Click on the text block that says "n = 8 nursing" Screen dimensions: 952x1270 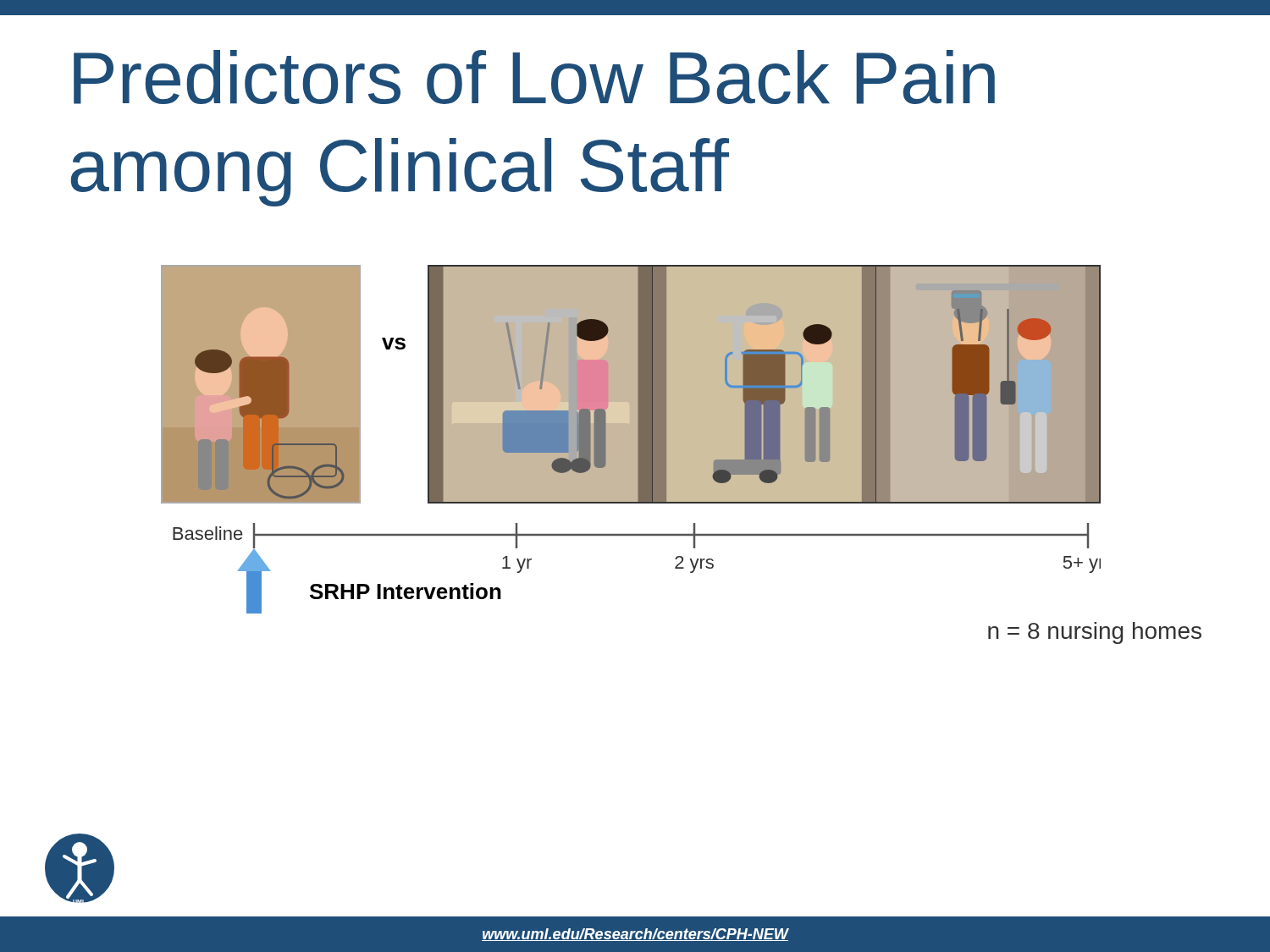(x=1095, y=631)
